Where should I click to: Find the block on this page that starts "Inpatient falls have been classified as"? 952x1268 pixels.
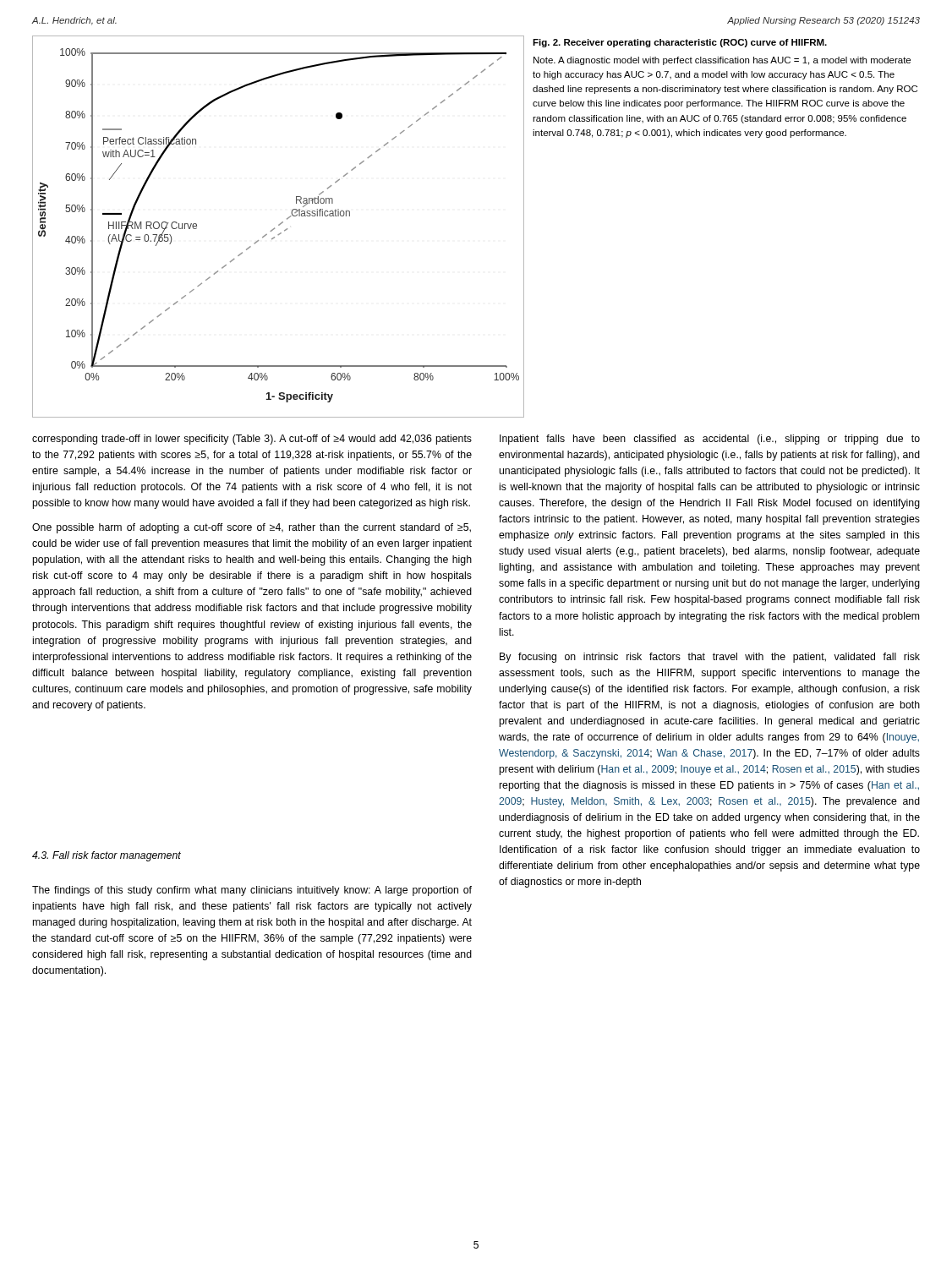pos(709,661)
